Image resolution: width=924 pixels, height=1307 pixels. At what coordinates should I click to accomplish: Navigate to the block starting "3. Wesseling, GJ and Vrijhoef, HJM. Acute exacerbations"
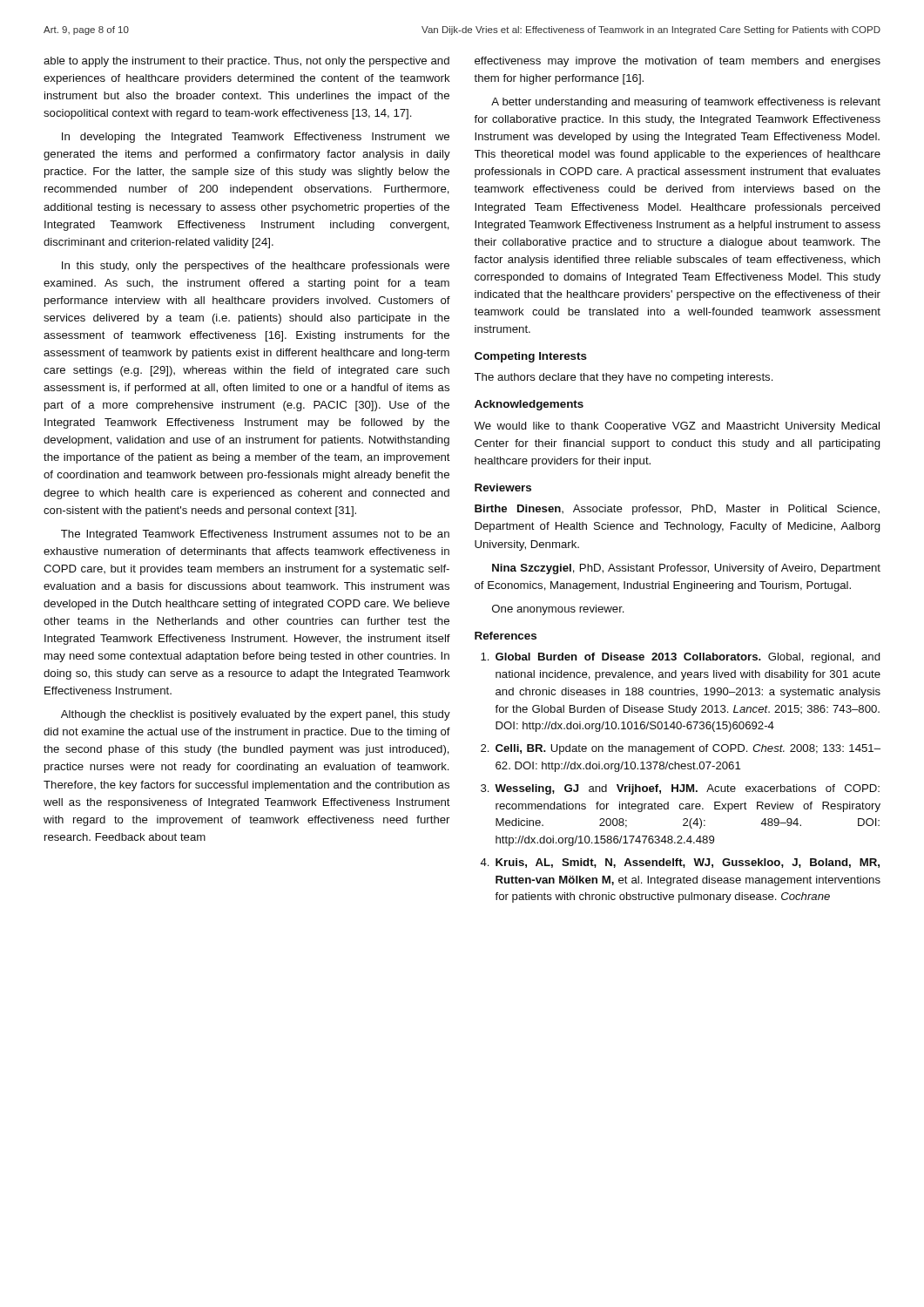click(677, 814)
